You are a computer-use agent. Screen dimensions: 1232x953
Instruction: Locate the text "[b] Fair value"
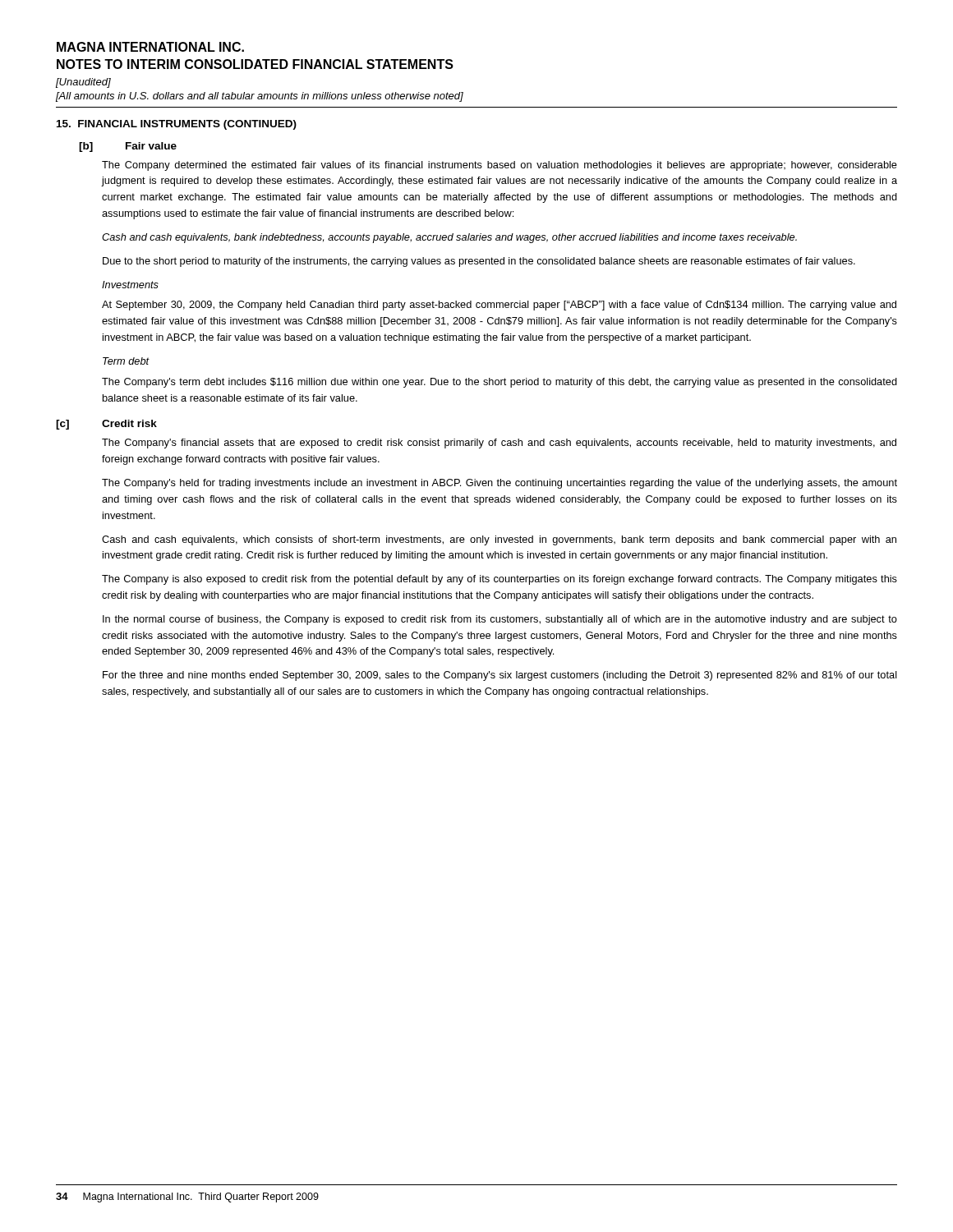(128, 145)
